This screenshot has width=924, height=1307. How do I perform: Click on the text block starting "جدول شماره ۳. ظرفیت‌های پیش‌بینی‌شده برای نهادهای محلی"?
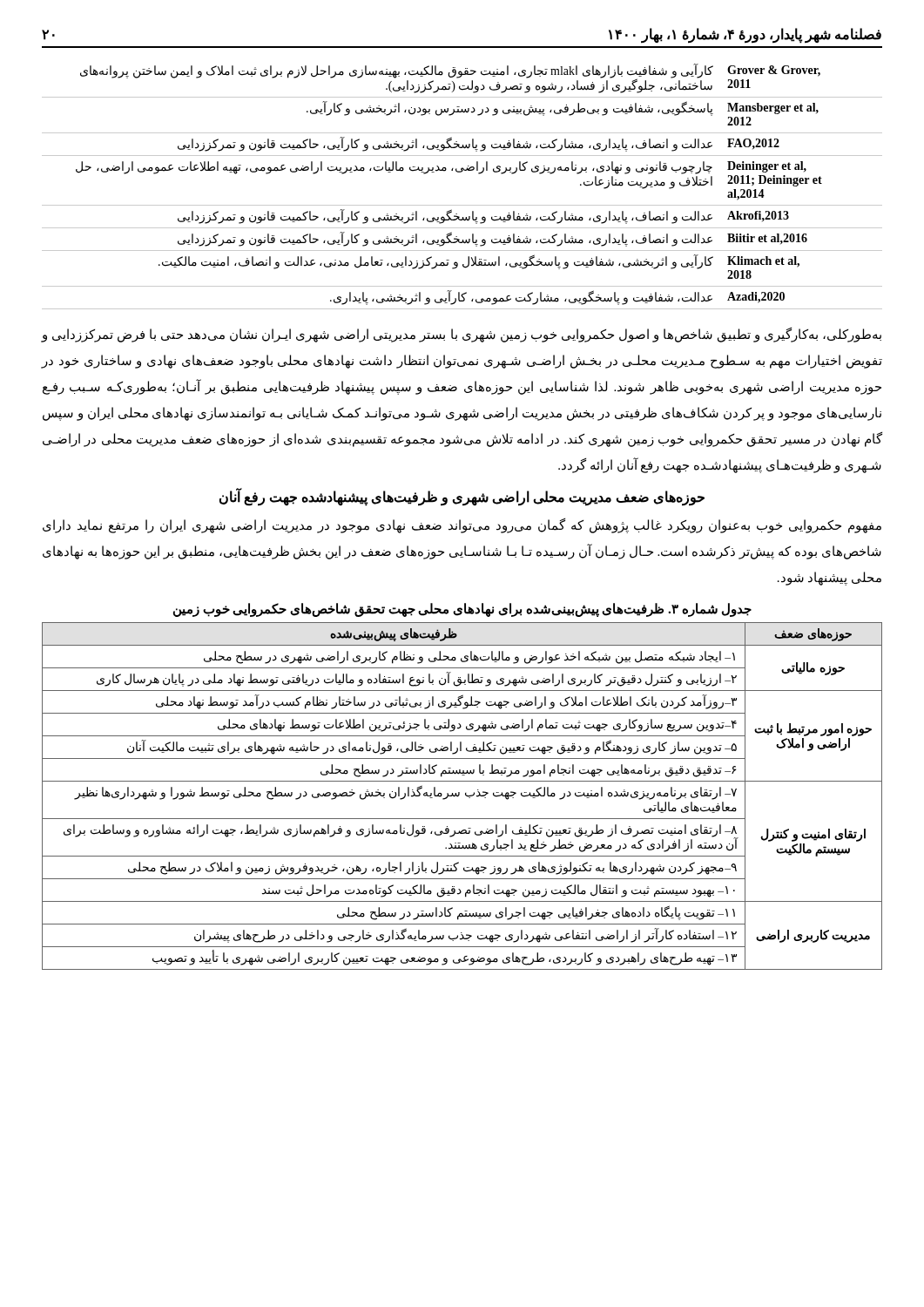click(x=462, y=609)
